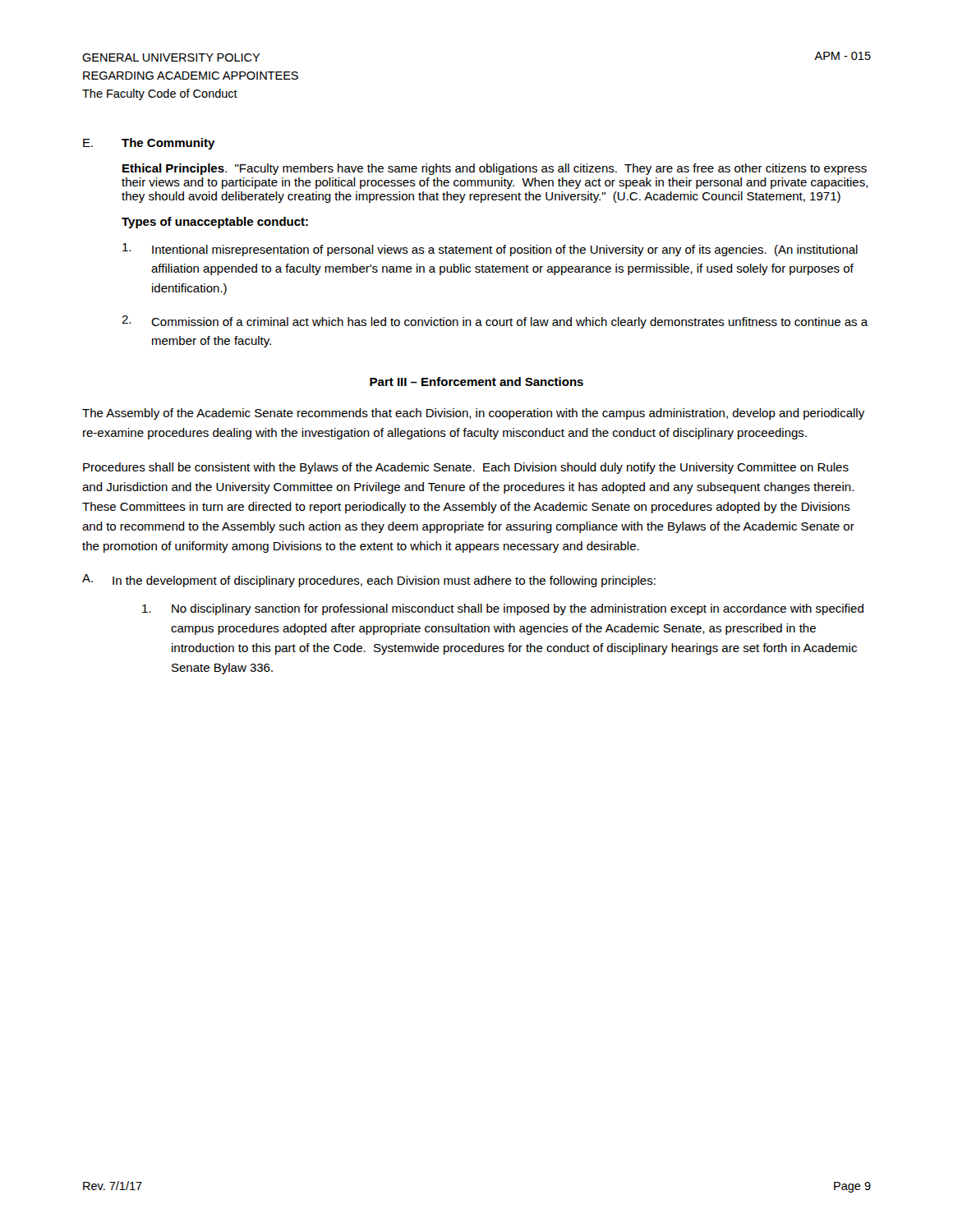Point to the block beginning "Intentional misrepresentation of personal views as a statement"
Screen dimensions: 1232x953
coord(496,269)
